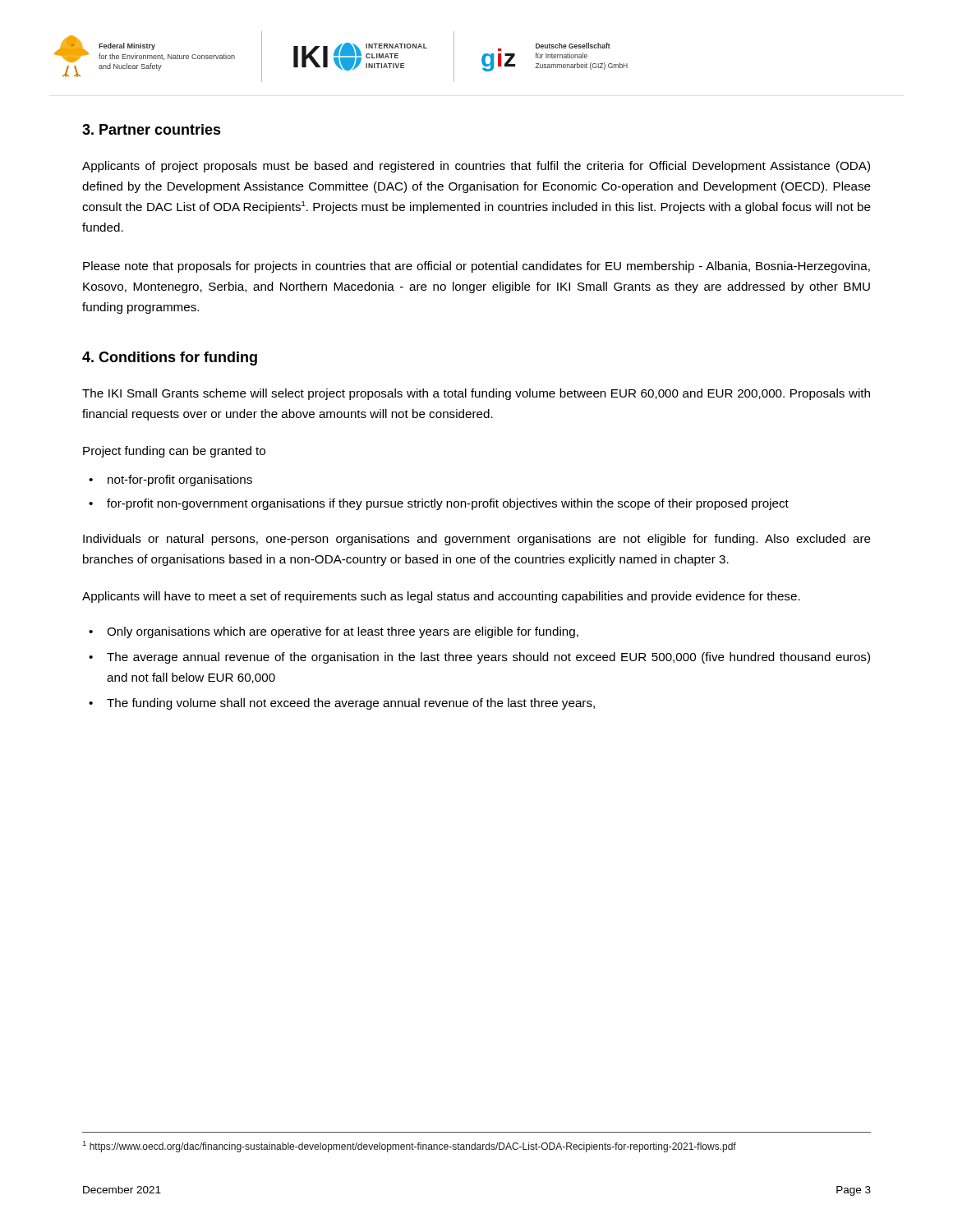Find the list item containing "• not-for-profit organisations"
Screen dimensions: 1232x953
click(171, 479)
